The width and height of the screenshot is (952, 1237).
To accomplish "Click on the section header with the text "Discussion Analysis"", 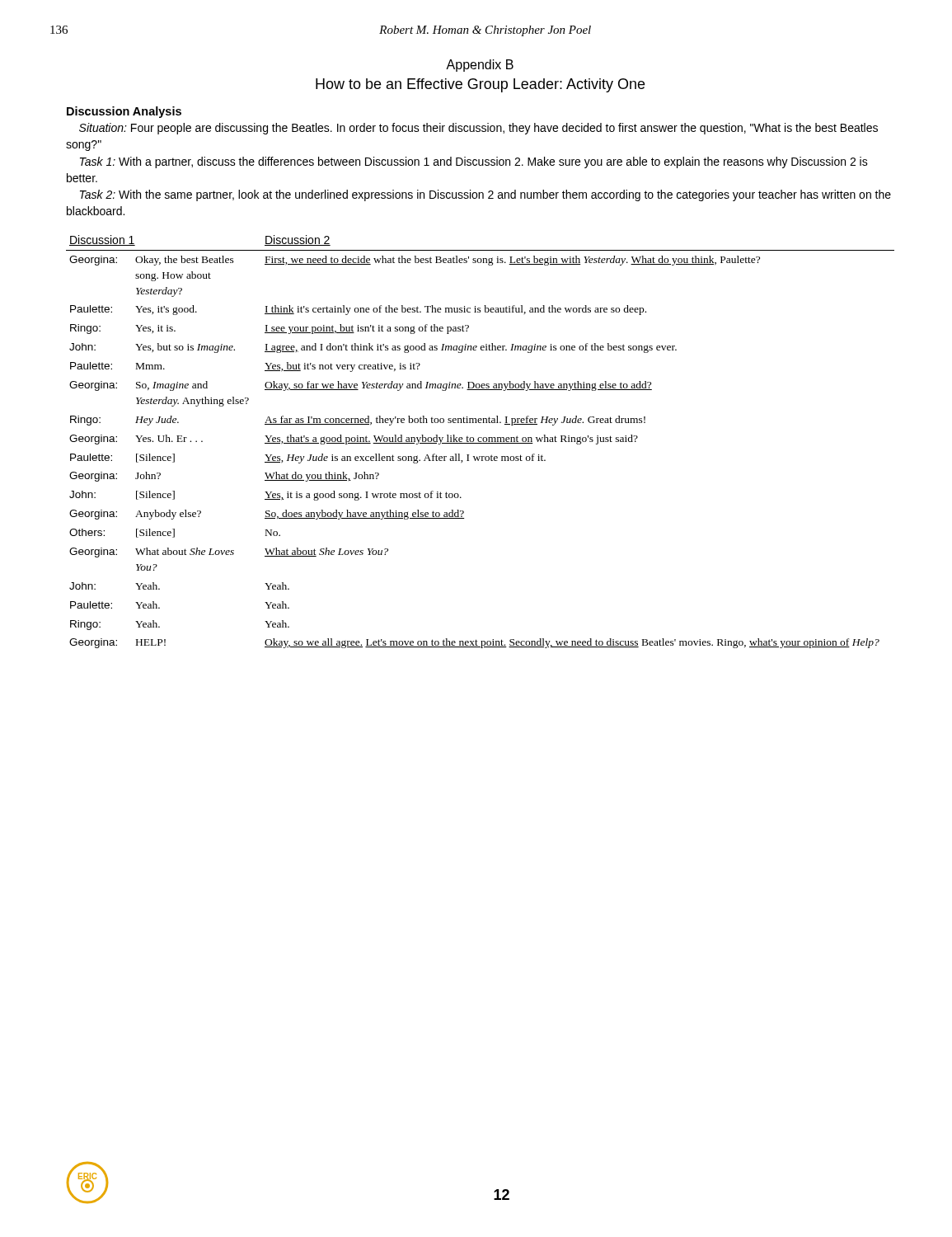I will [x=124, y=111].
